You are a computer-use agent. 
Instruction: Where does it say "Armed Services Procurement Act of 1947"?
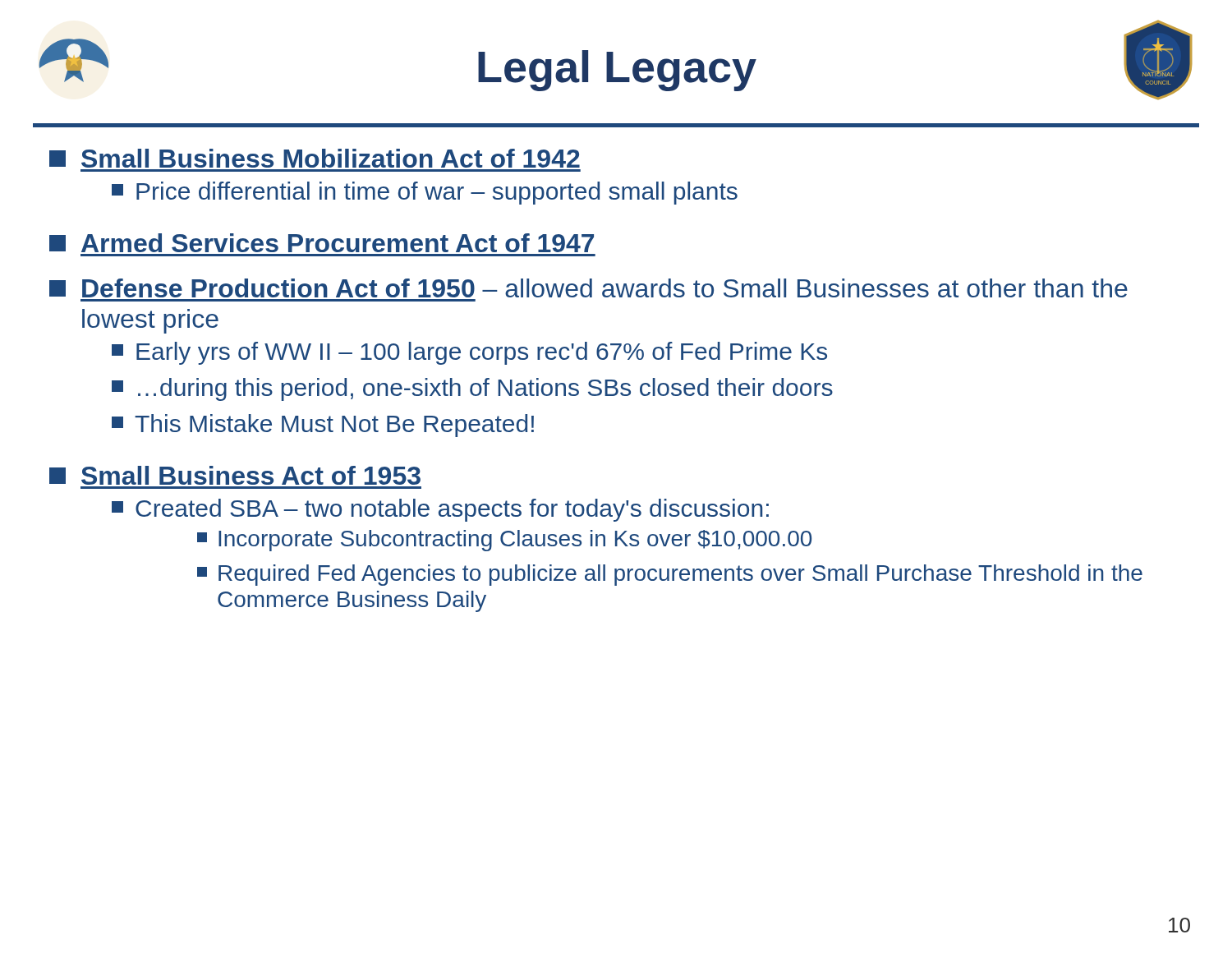tap(322, 244)
